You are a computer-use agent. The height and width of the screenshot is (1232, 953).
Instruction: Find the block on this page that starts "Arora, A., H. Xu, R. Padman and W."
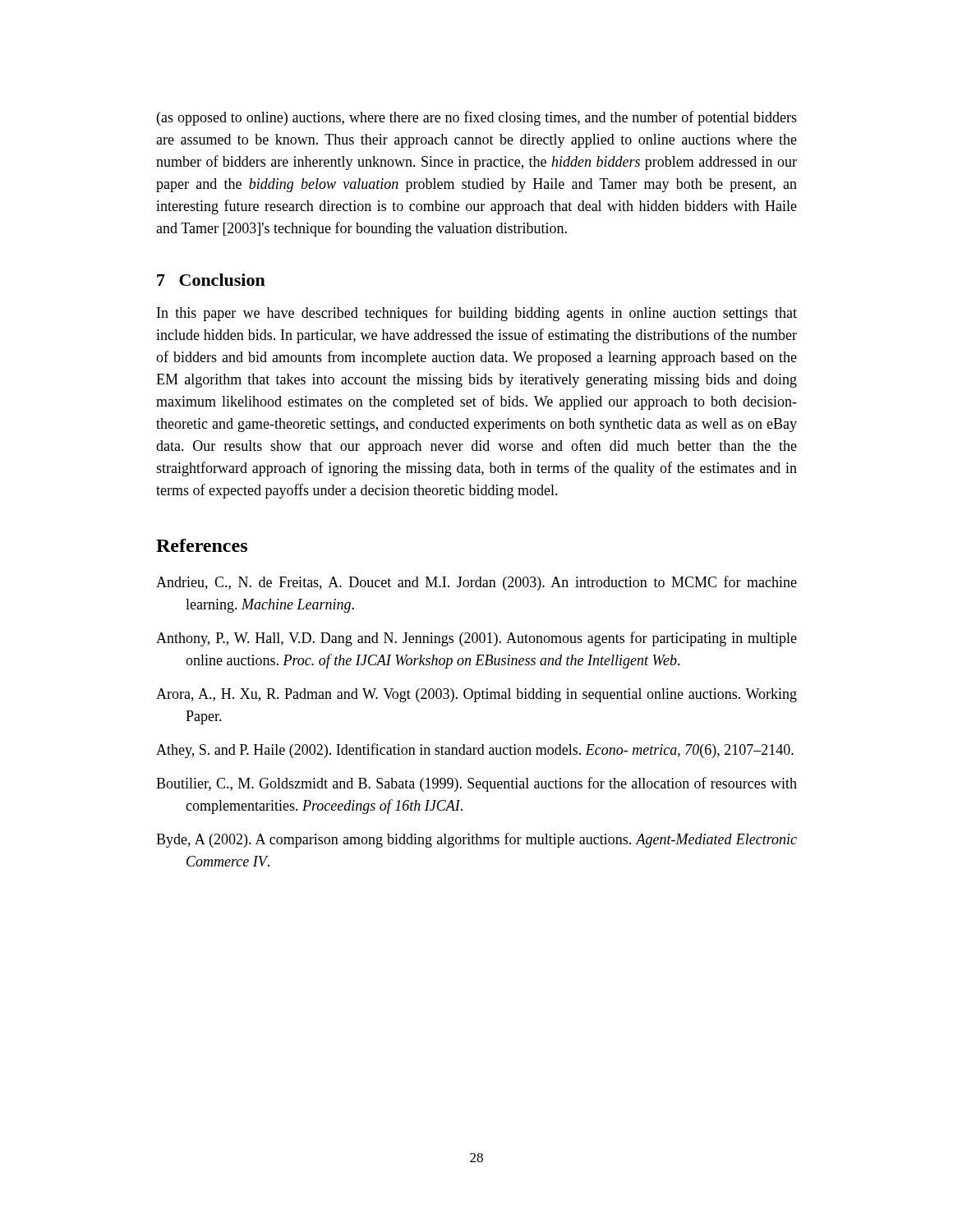coord(476,705)
